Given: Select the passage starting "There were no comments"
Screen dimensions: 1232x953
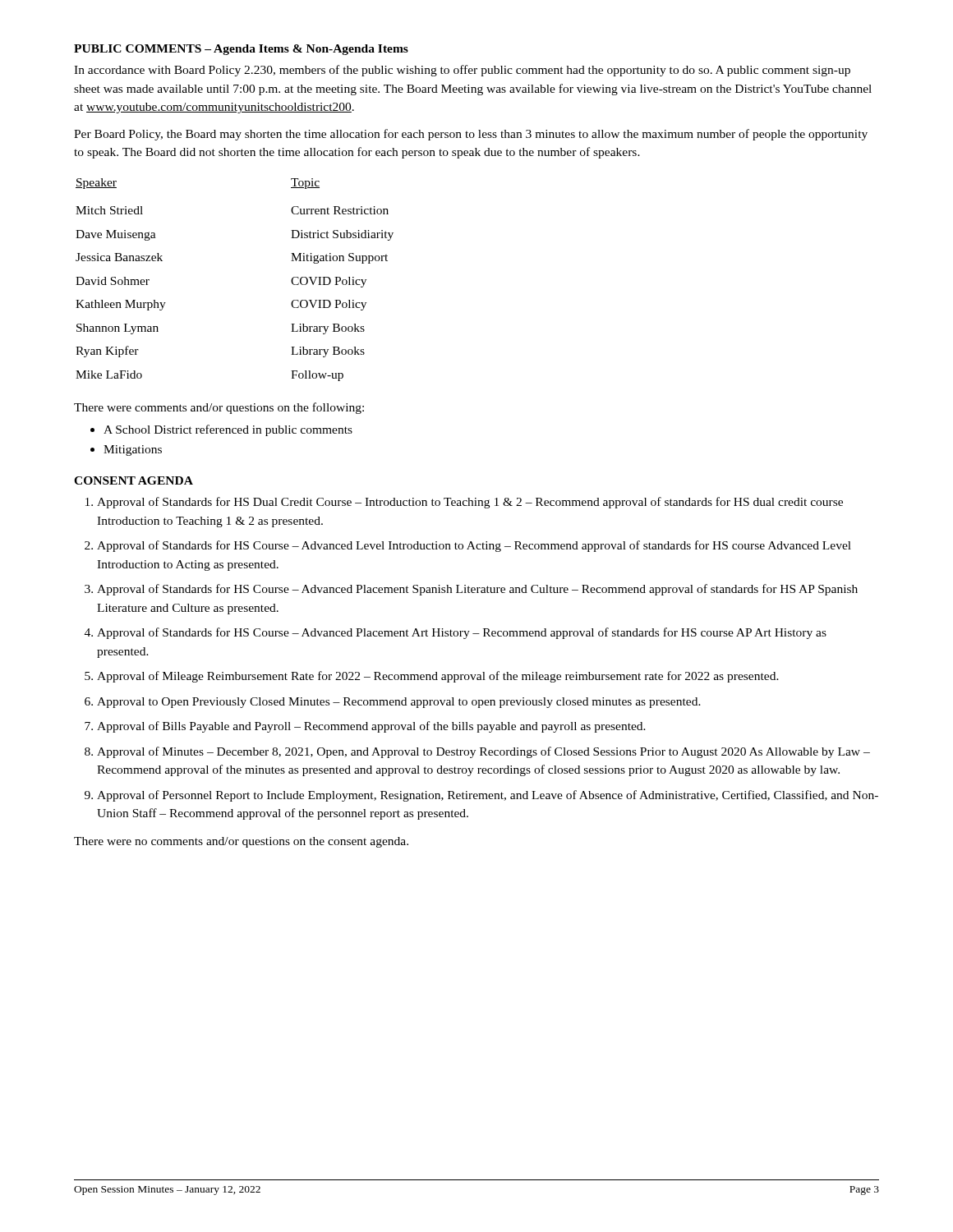Looking at the screenshot, I should click(242, 841).
